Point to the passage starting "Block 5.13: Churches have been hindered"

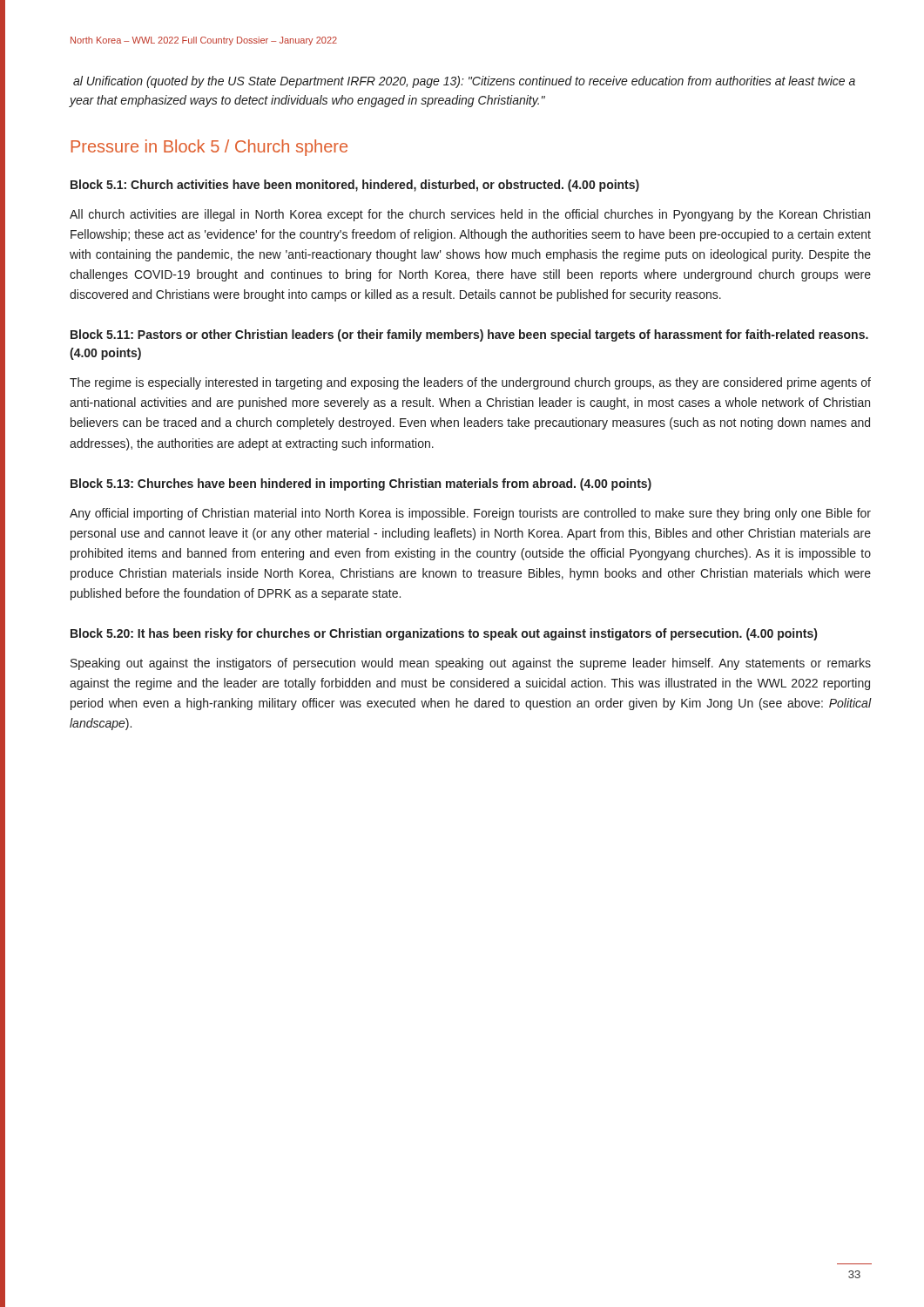click(361, 483)
